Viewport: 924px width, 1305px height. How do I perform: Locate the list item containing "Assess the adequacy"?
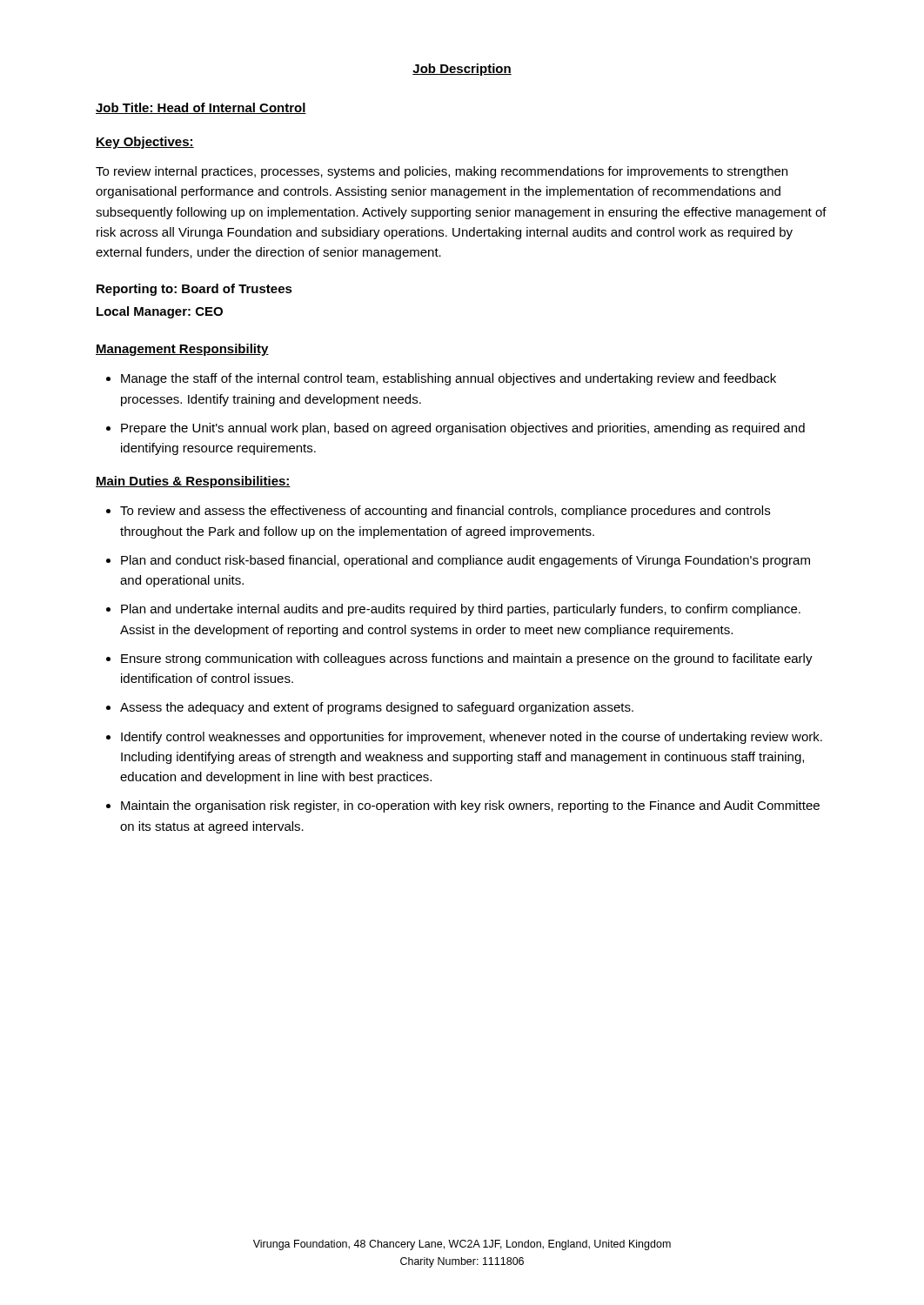[x=377, y=707]
